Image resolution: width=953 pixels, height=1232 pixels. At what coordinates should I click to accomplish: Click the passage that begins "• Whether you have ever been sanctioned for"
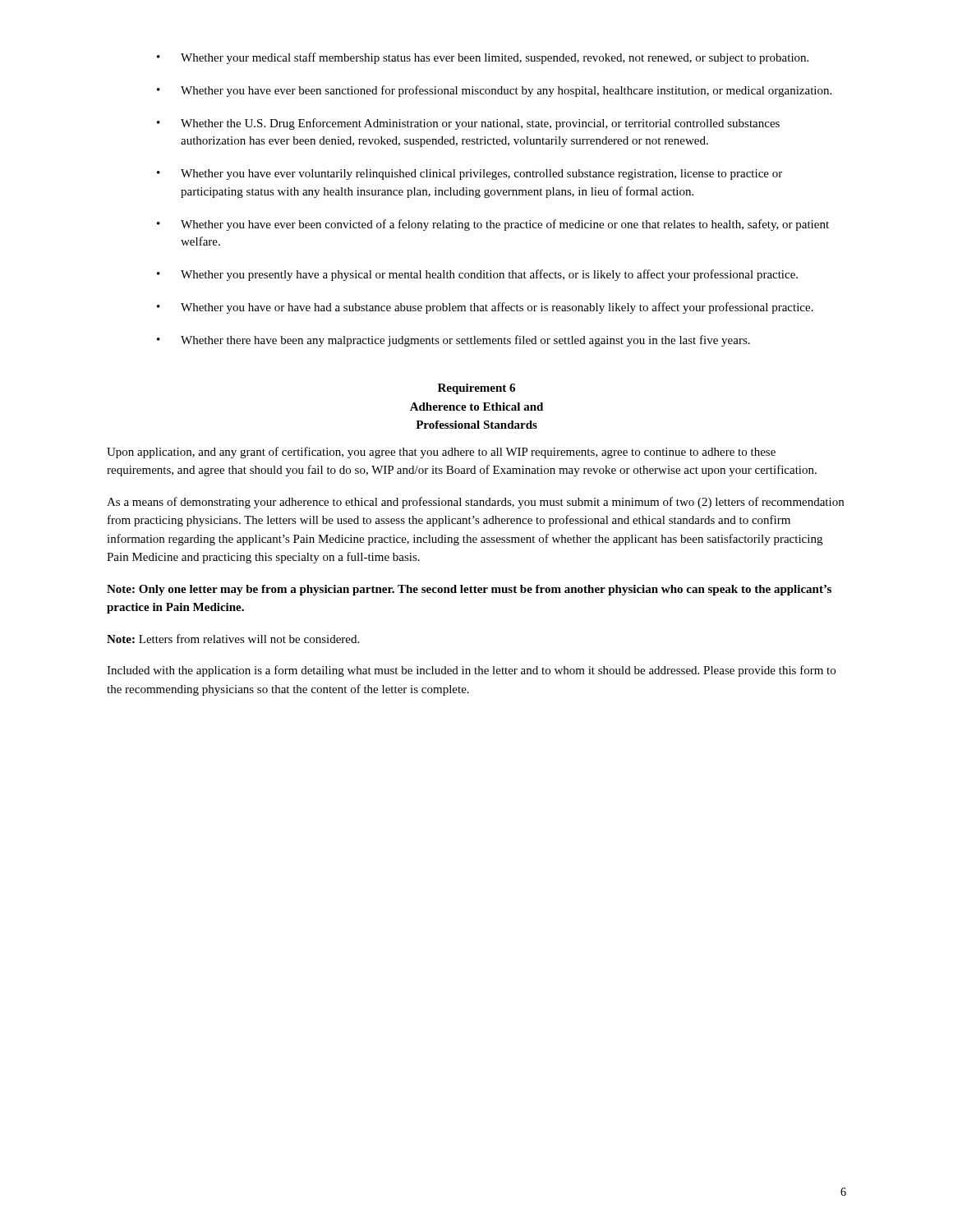coord(501,91)
